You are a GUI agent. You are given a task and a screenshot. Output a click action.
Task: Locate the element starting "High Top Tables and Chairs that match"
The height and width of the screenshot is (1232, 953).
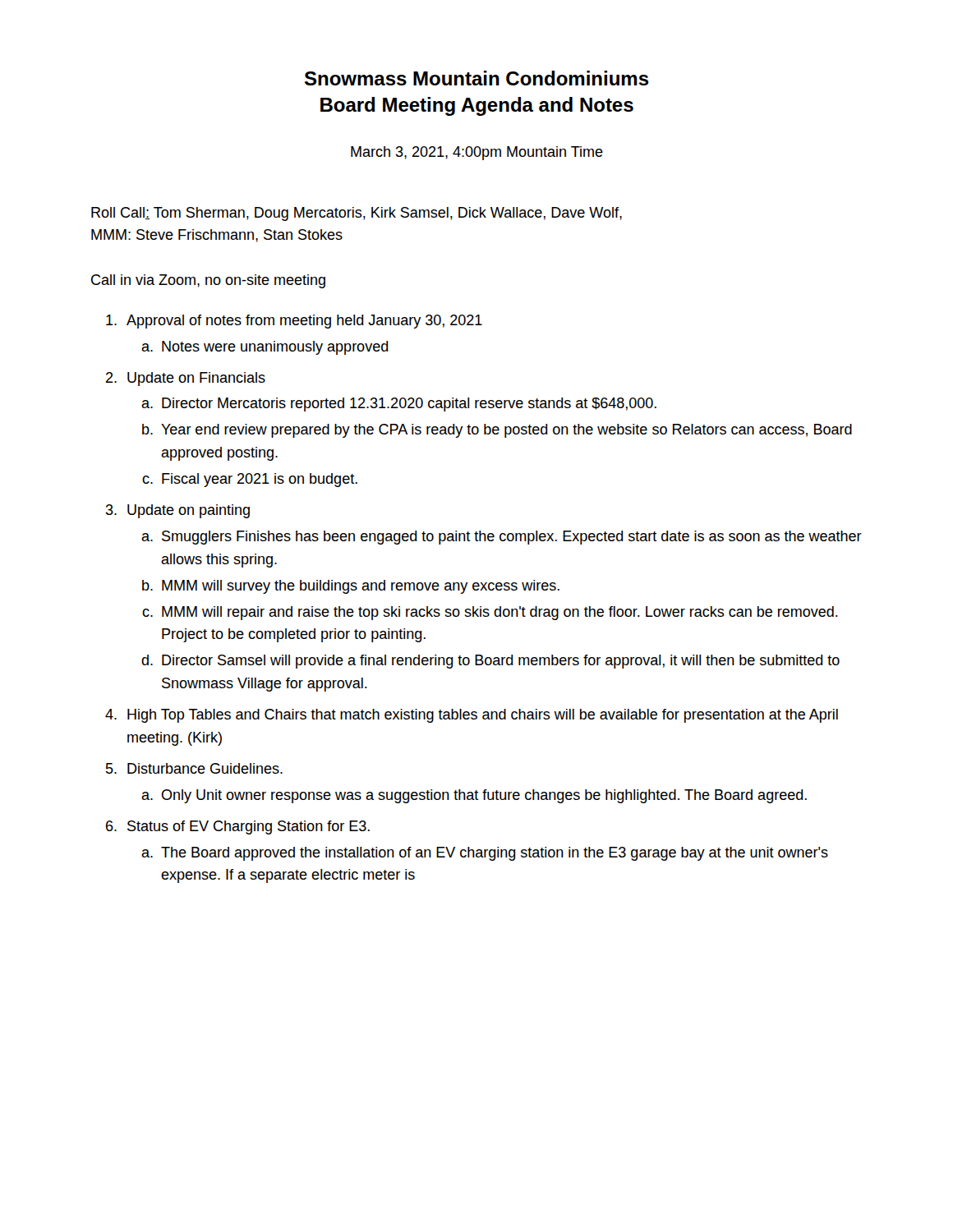pos(483,726)
